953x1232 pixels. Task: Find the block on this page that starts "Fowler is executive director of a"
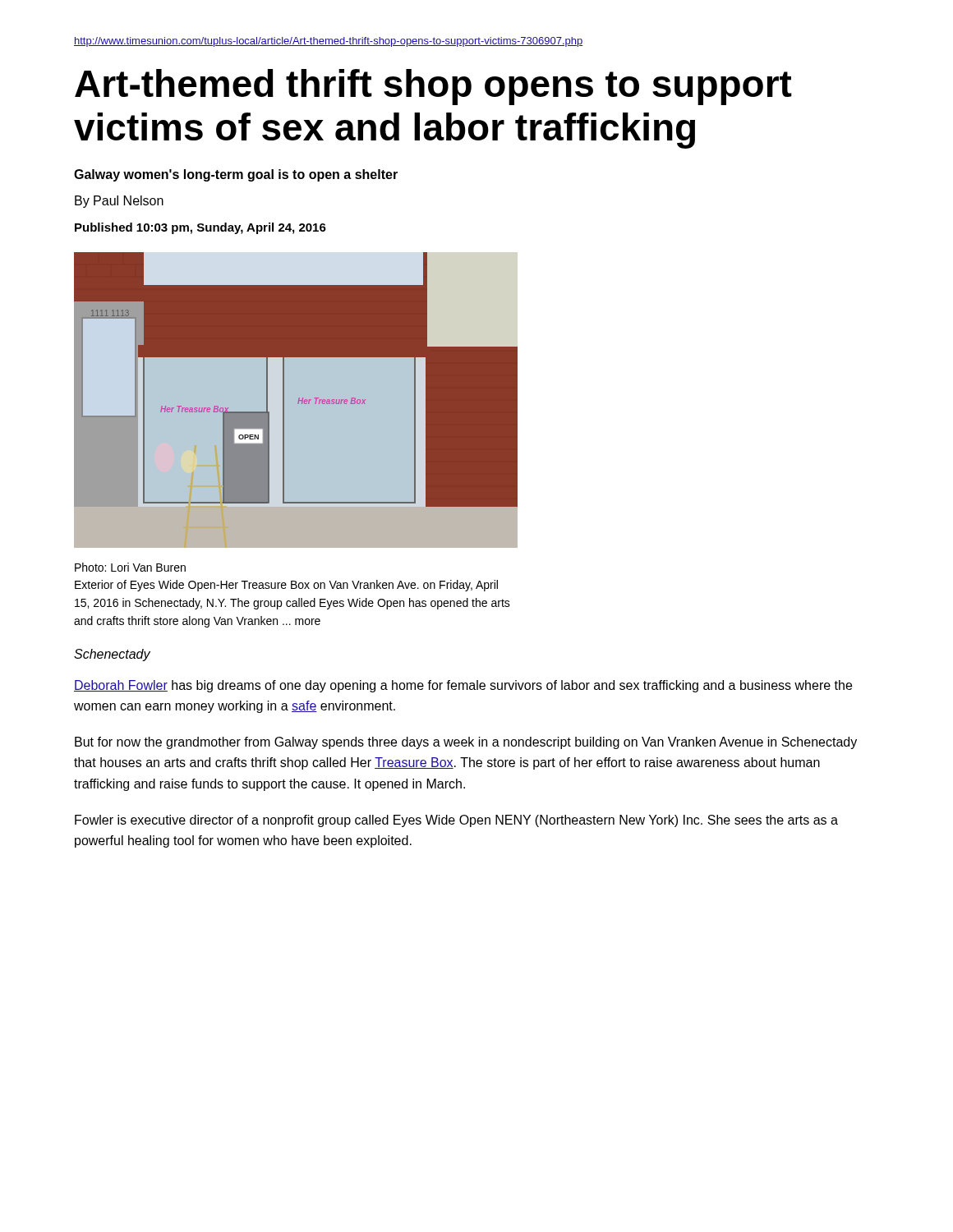click(456, 830)
